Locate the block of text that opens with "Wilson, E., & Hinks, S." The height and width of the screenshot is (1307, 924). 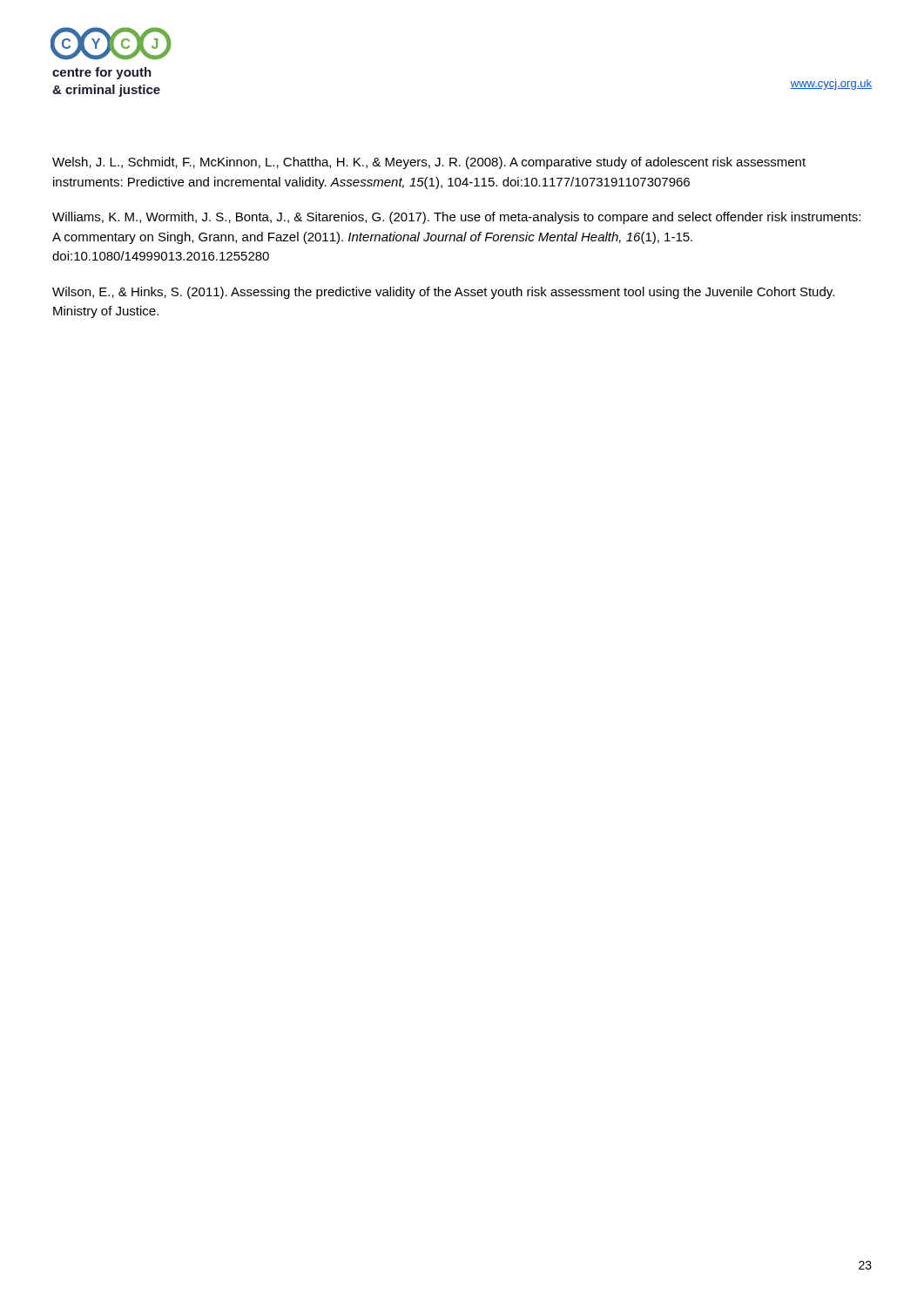pos(444,301)
